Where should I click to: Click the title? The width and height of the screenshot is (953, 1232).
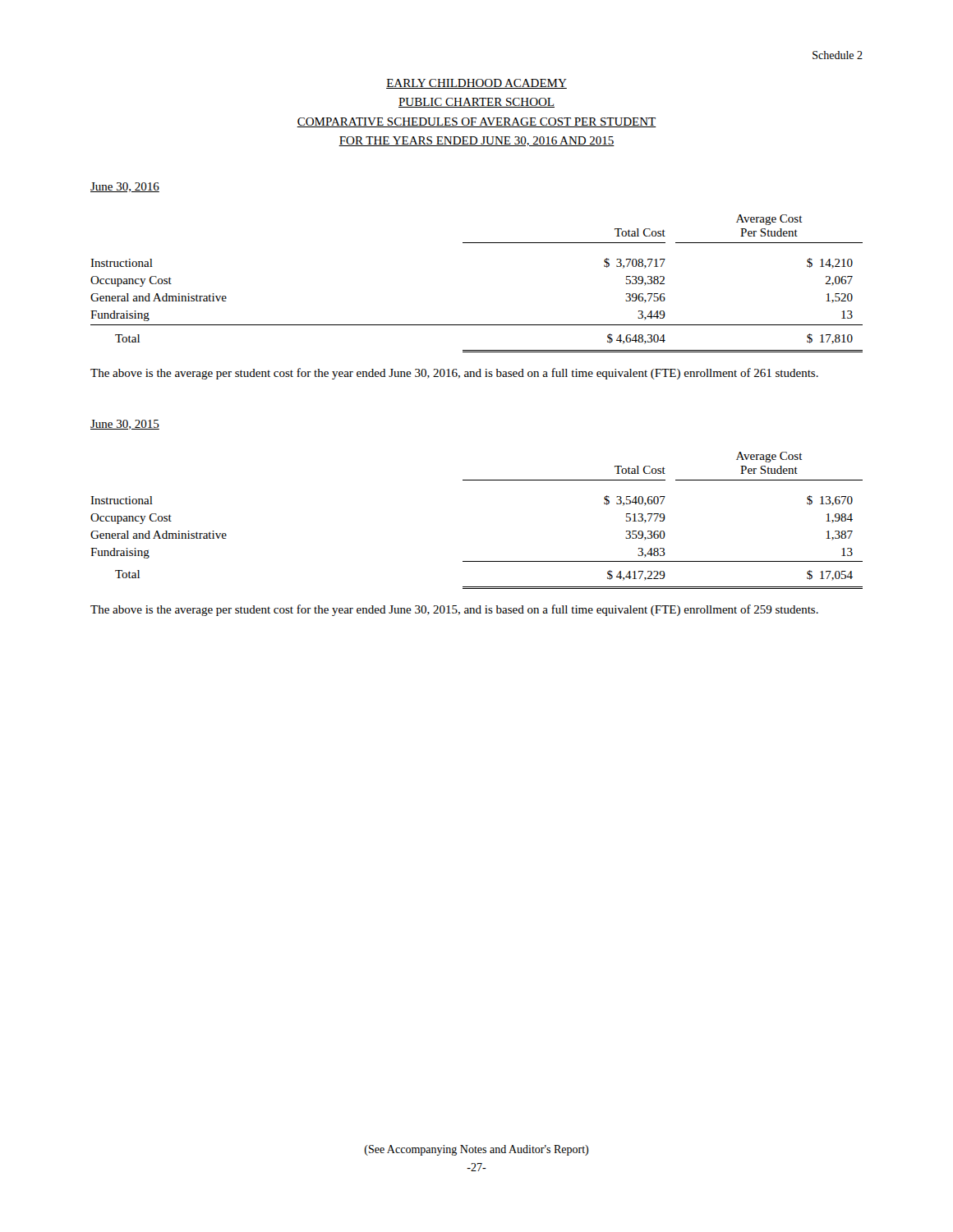[x=476, y=112]
